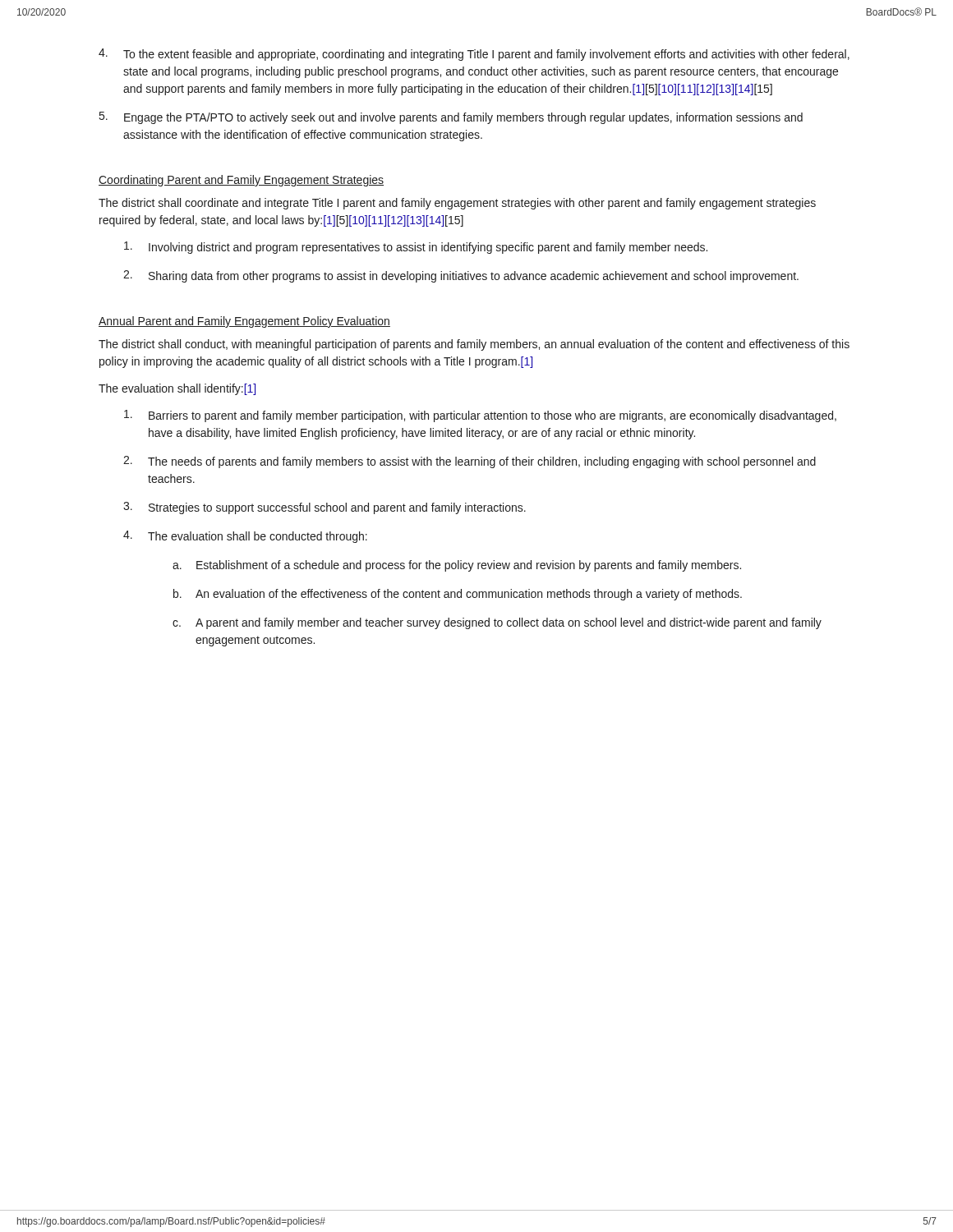This screenshot has height=1232, width=953.
Task: Find the region starting "b. An evaluation of the"
Action: [513, 594]
